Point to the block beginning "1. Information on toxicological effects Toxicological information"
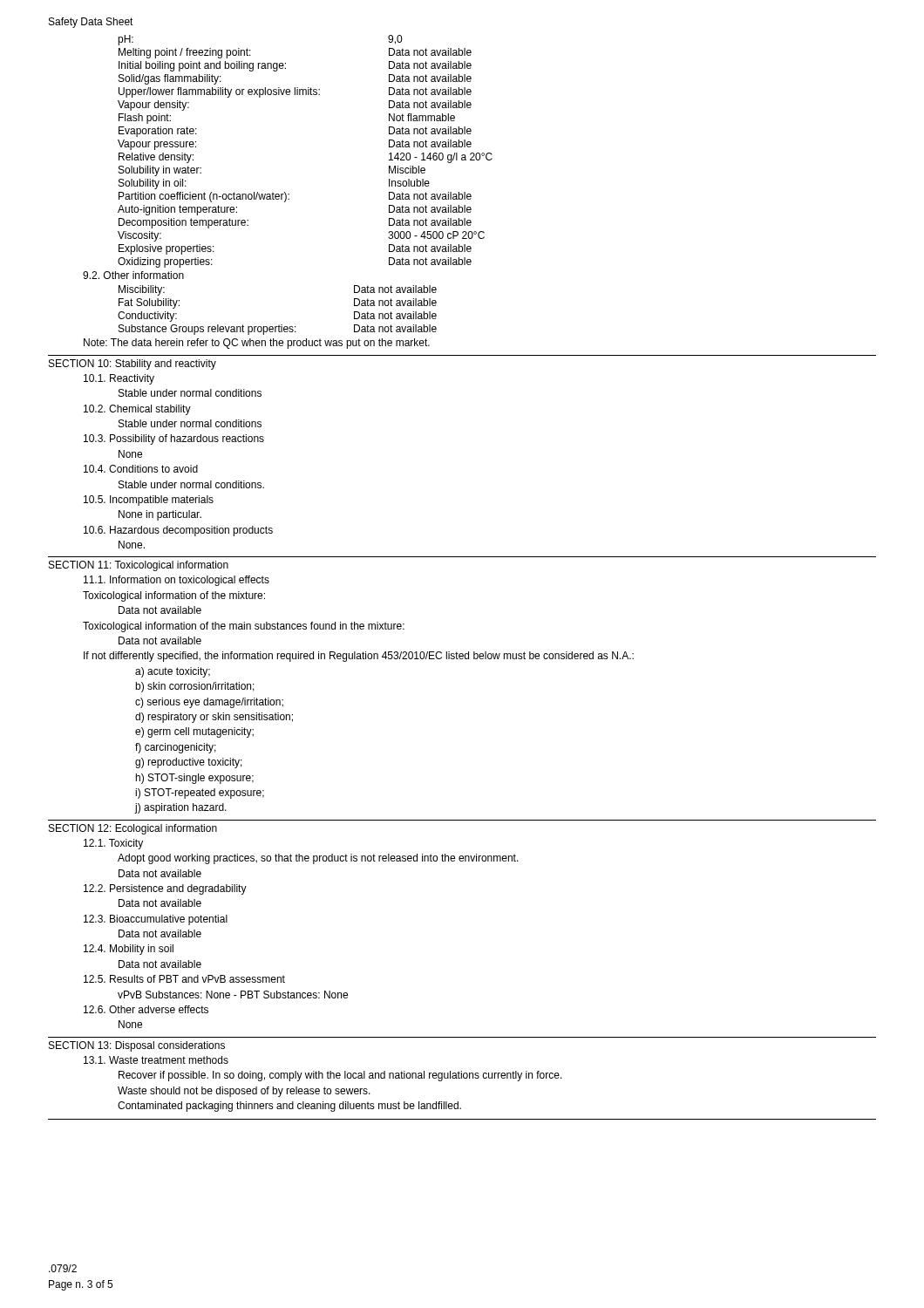The height and width of the screenshot is (1308, 924). (x=177, y=581)
